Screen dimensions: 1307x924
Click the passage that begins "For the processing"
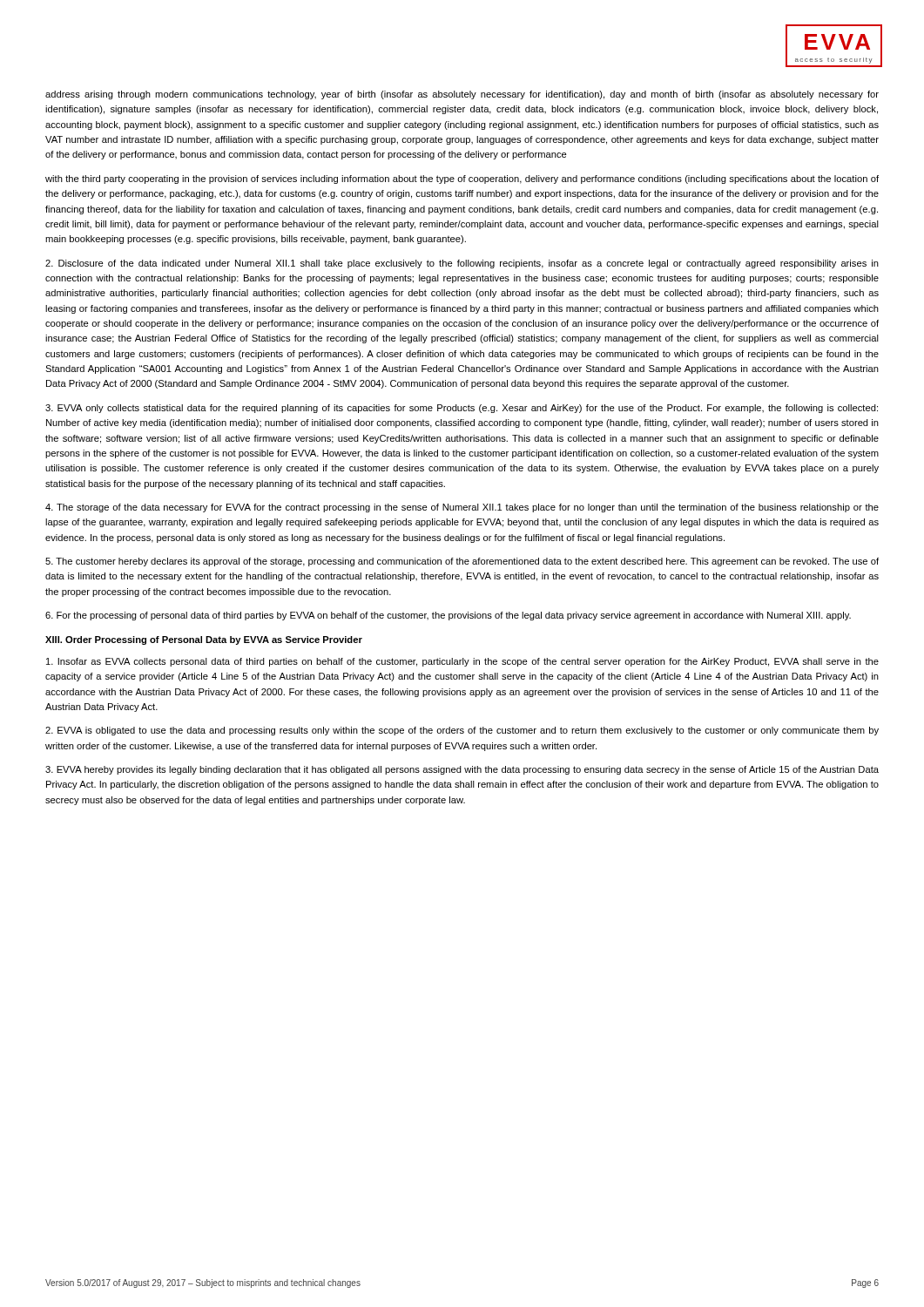[448, 615]
